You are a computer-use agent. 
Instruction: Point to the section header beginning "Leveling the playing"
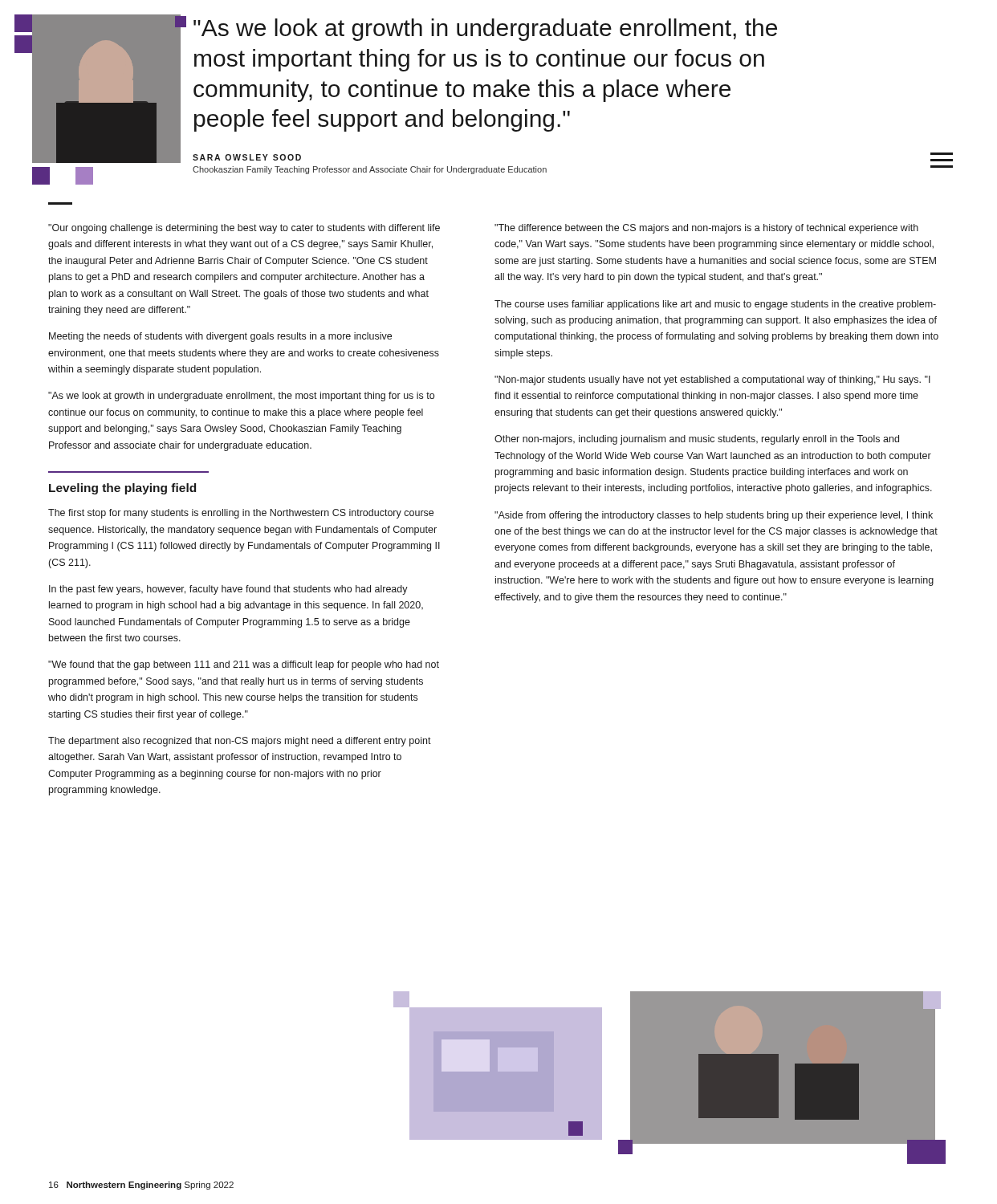pos(122,489)
